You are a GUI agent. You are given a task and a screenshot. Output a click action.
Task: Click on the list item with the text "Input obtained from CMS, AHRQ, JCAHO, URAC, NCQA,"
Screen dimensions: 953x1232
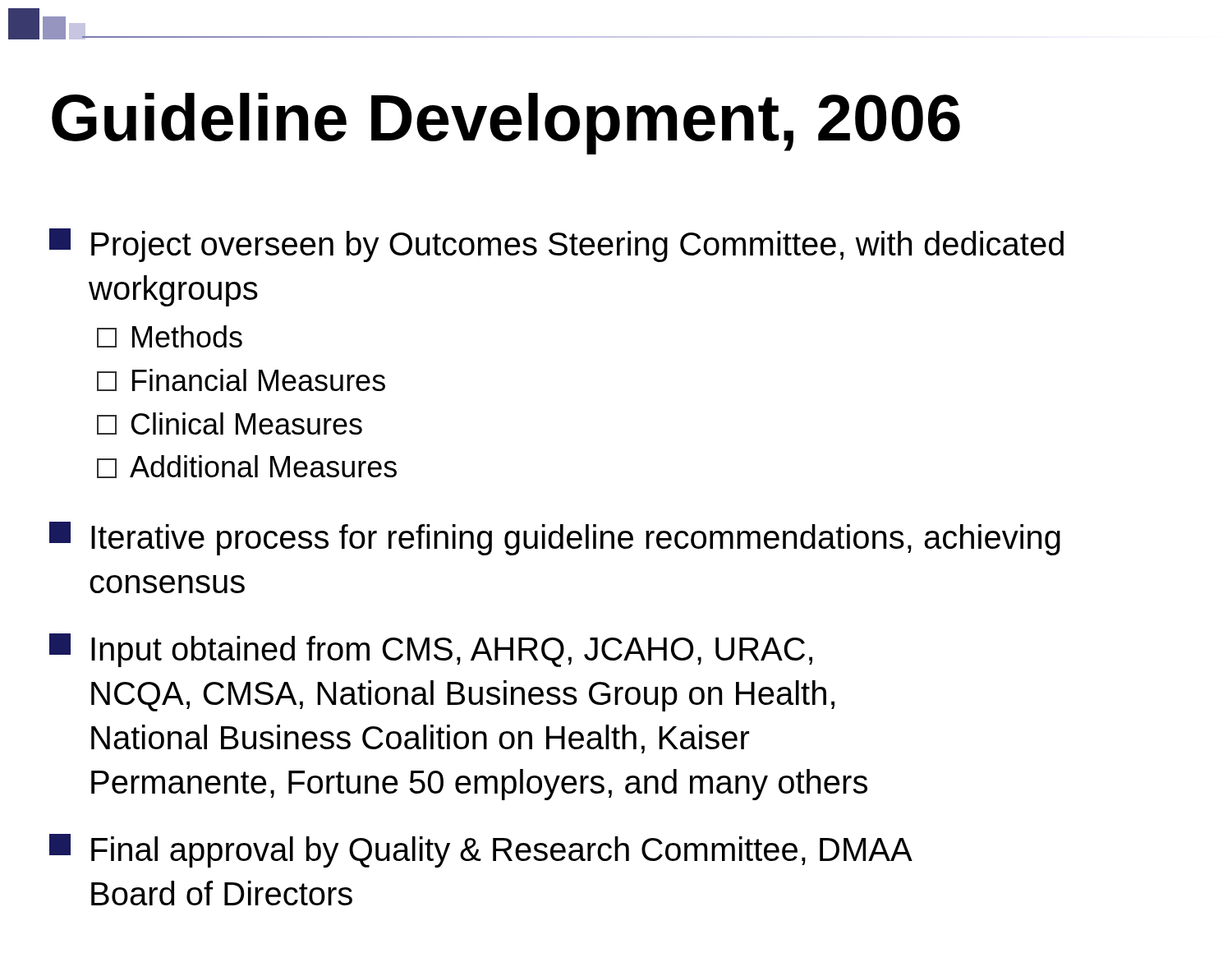[459, 716]
